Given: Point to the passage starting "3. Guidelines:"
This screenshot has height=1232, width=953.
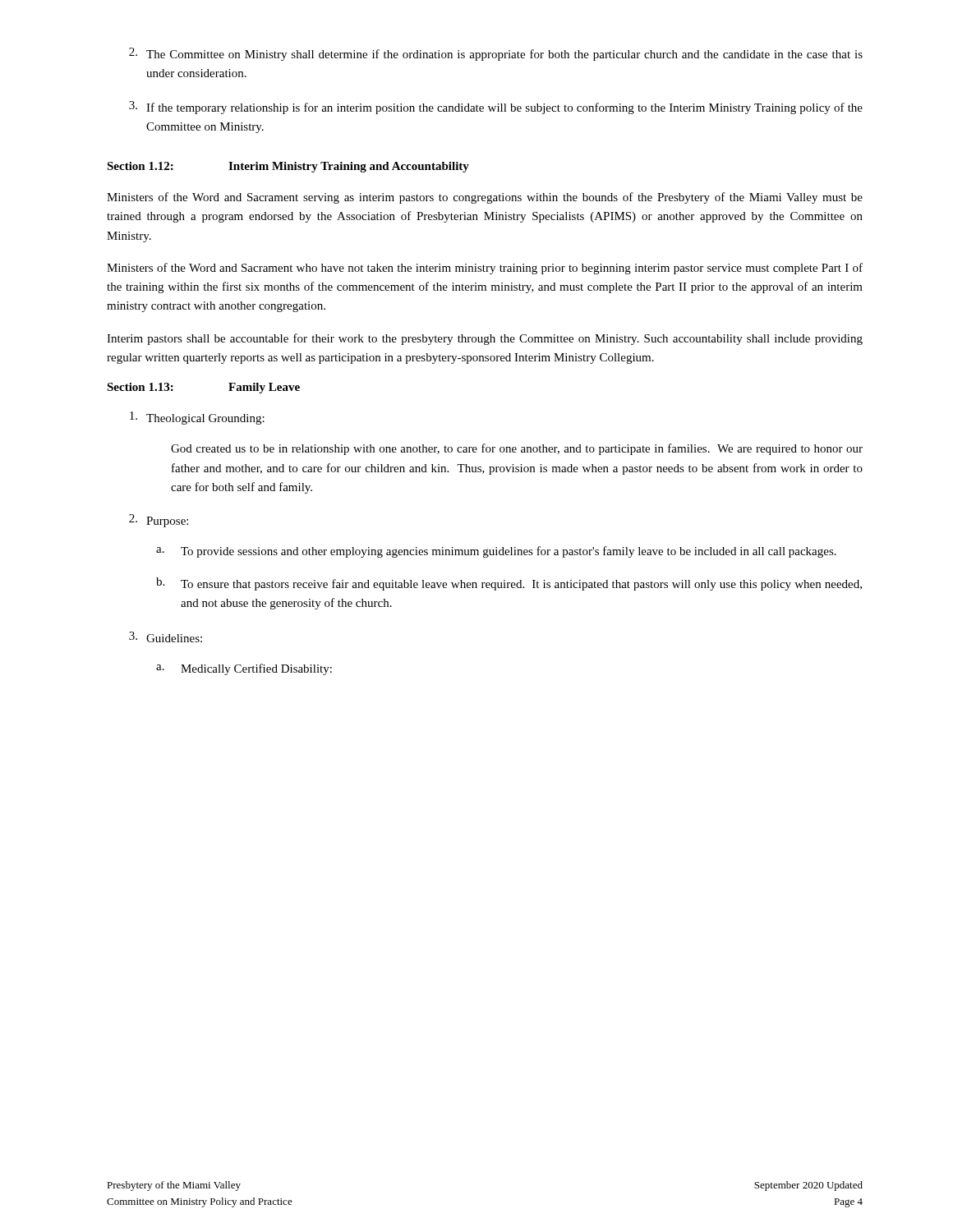Looking at the screenshot, I should click(166, 637).
